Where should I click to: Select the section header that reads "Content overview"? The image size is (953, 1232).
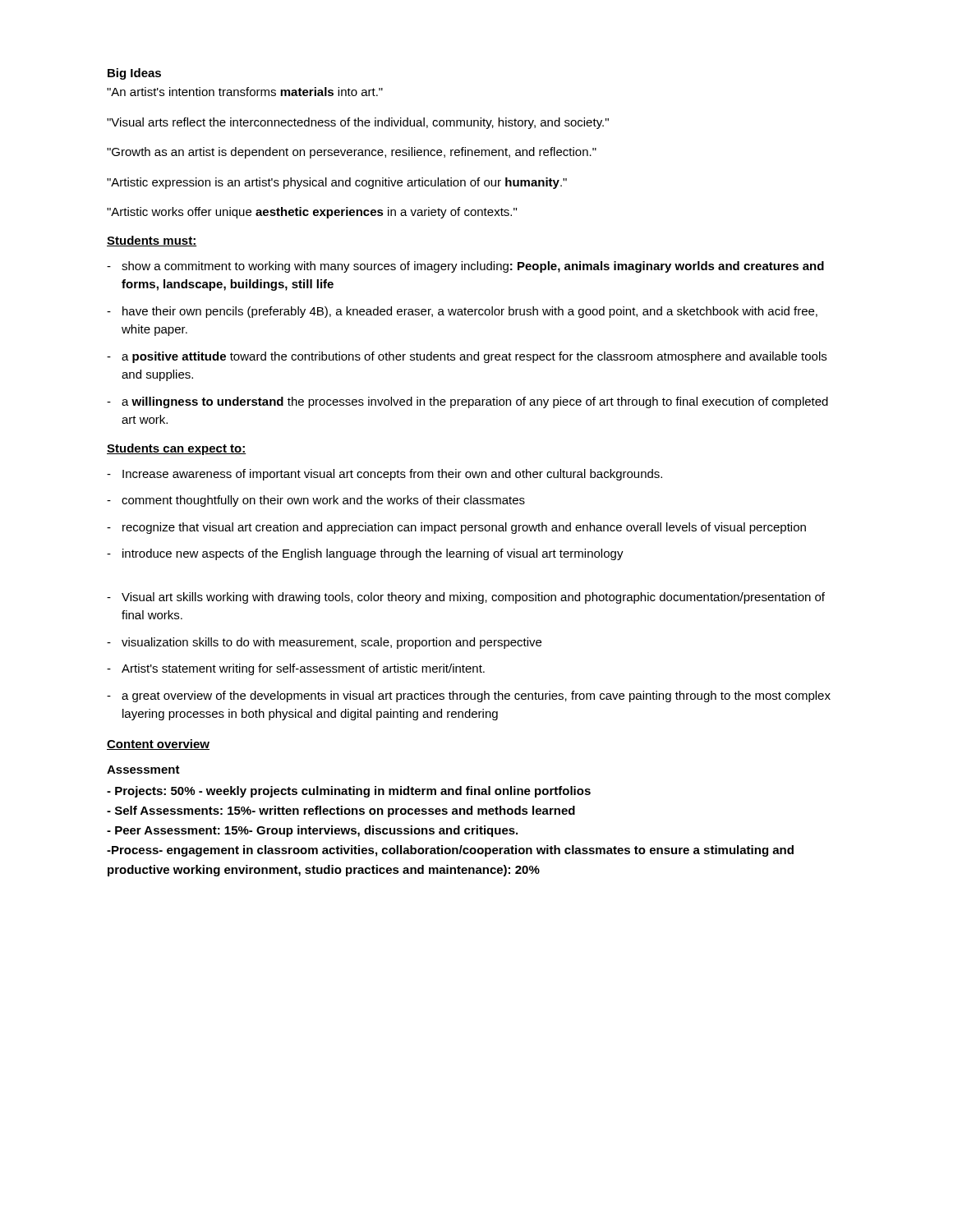[158, 743]
